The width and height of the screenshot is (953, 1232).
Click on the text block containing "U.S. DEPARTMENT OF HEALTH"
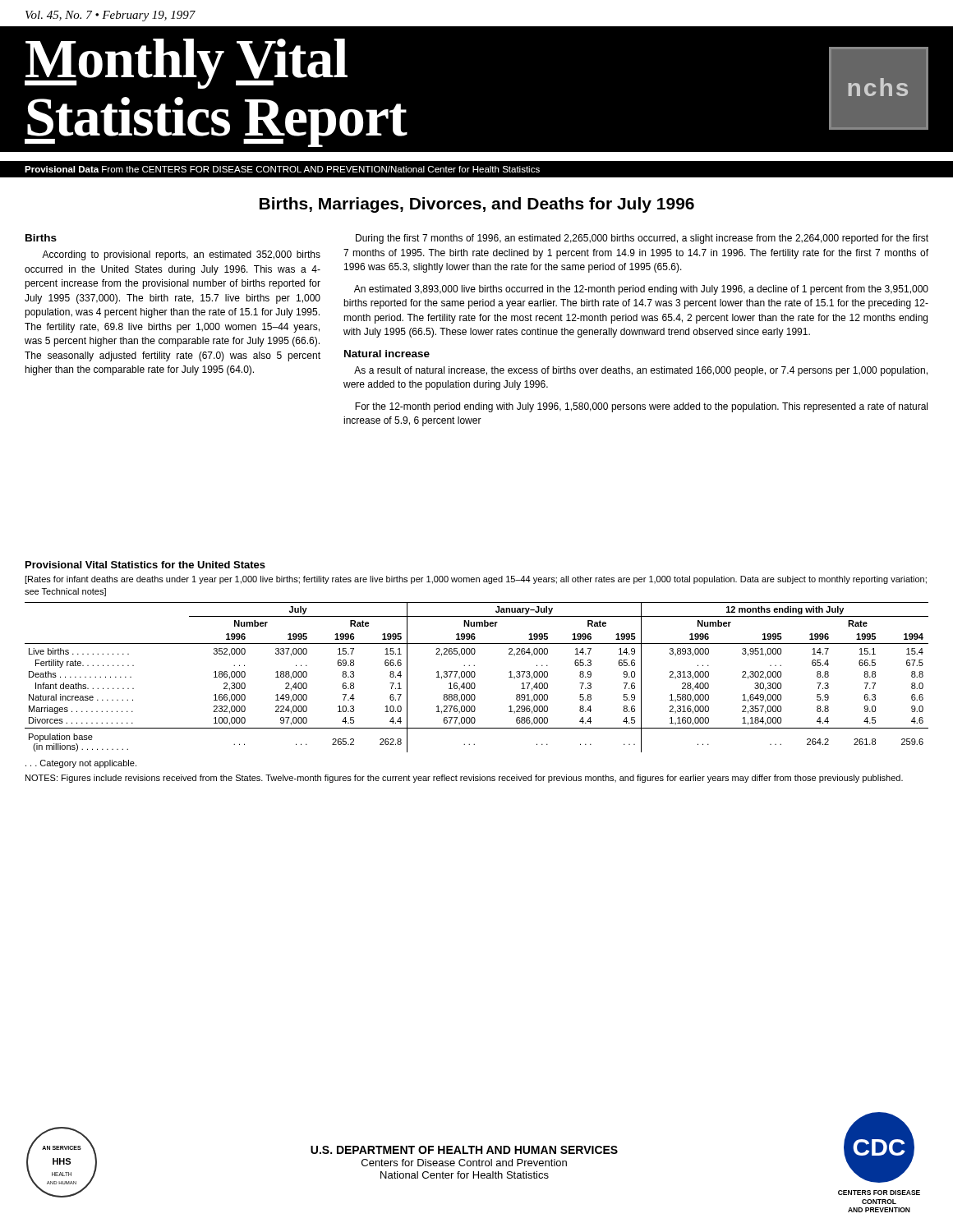(x=464, y=1162)
